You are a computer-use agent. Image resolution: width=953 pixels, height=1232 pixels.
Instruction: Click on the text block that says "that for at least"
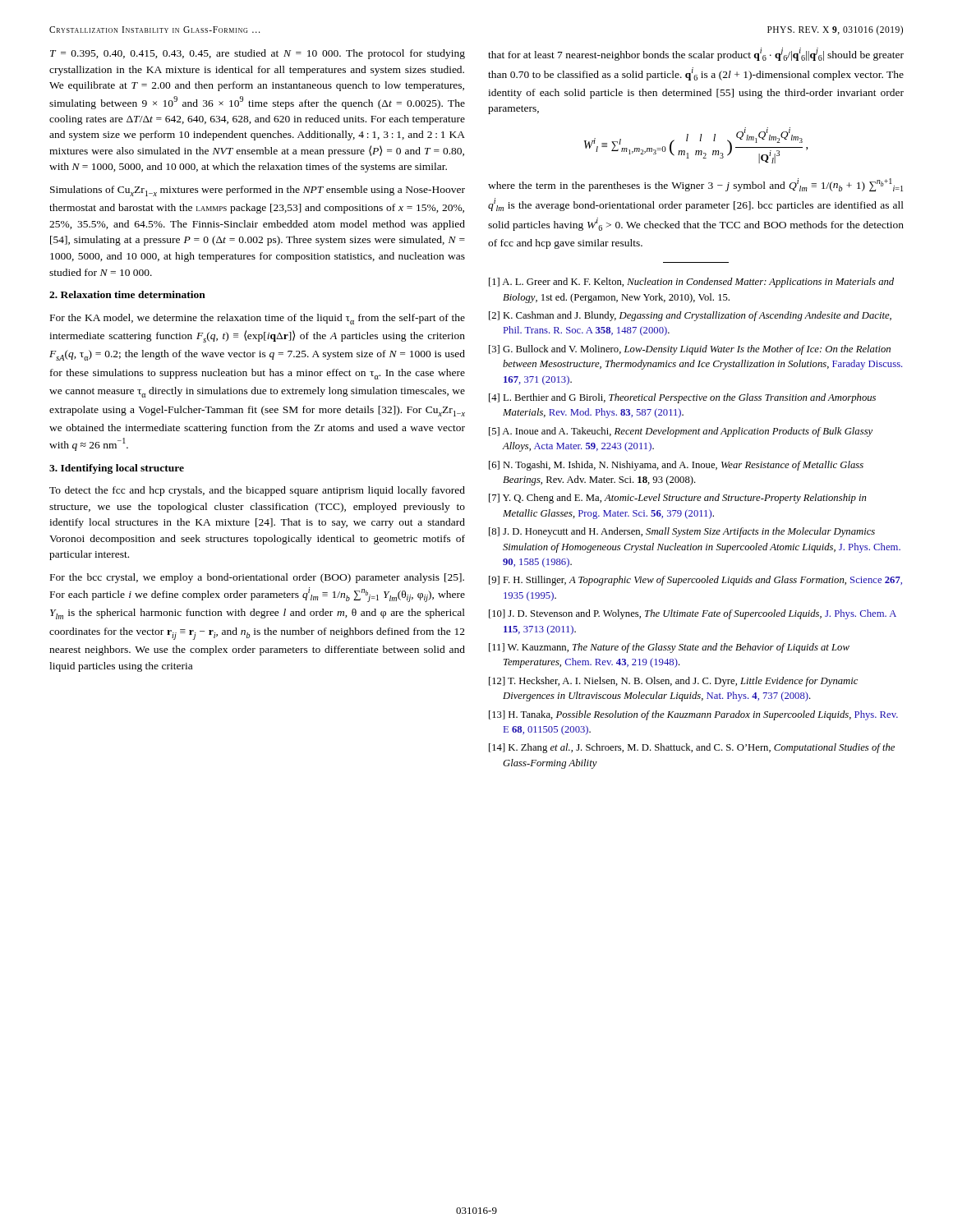(x=696, y=81)
